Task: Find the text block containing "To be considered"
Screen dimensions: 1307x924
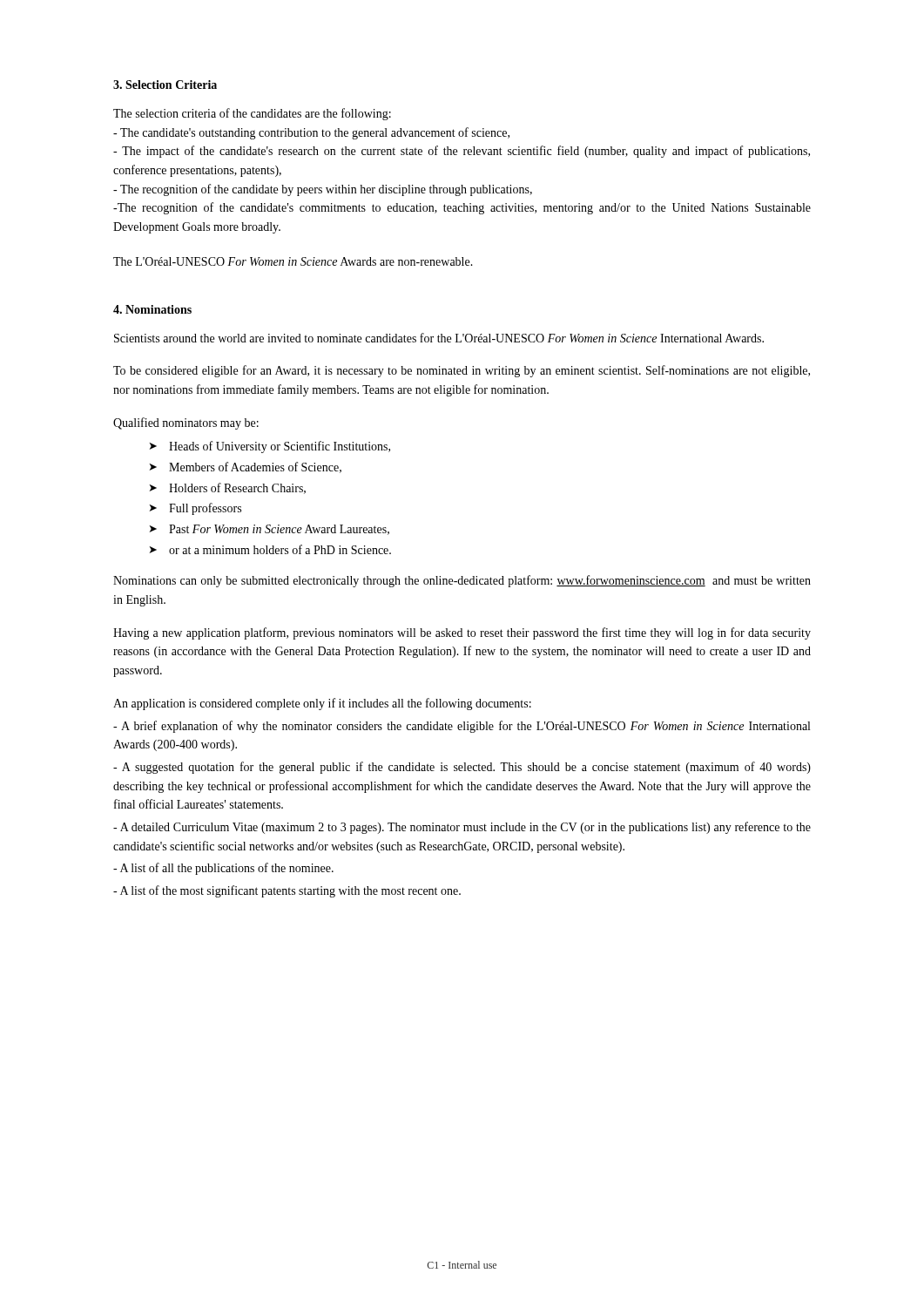Action: [x=462, y=380]
